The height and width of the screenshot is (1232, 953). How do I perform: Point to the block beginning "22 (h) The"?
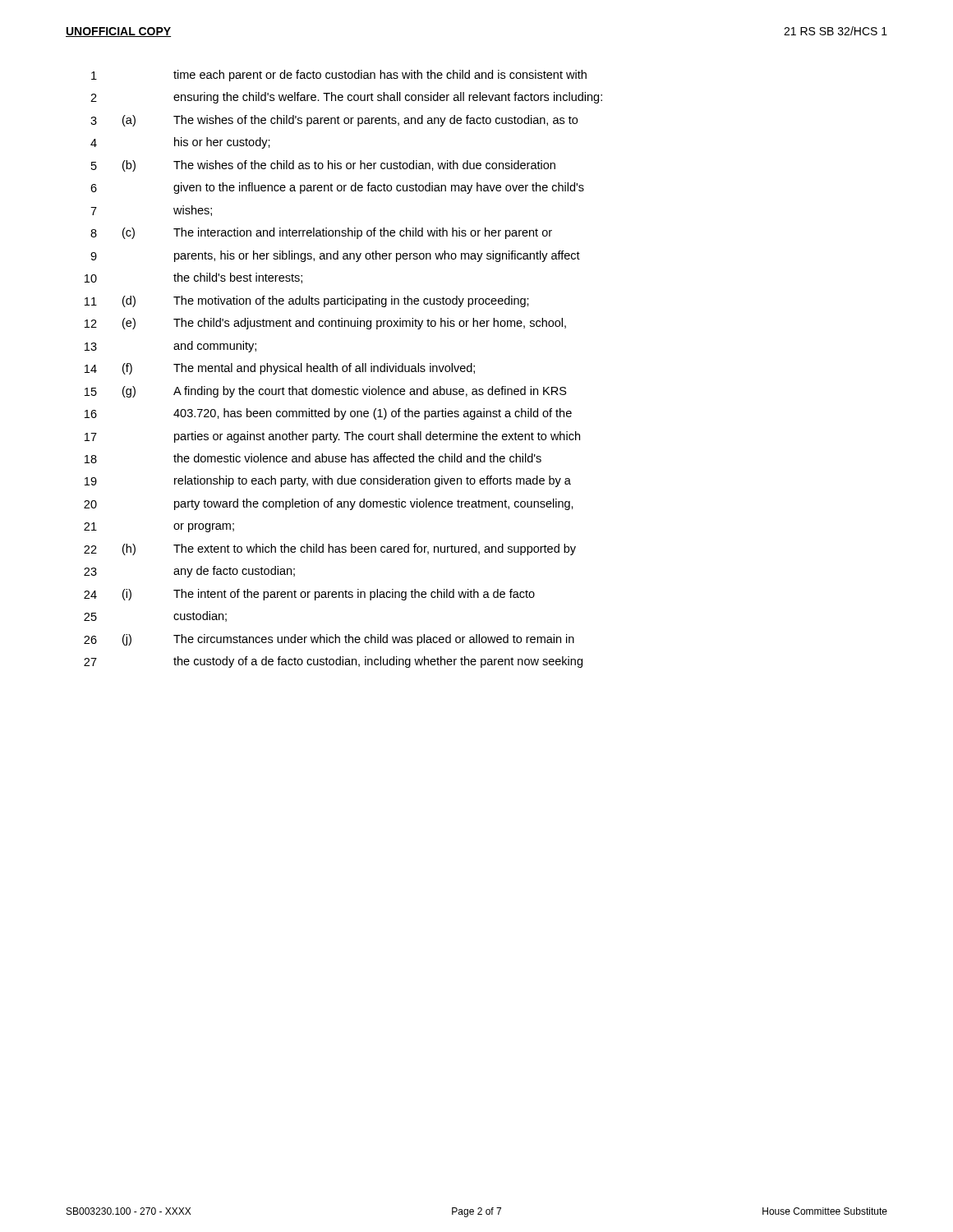point(476,549)
